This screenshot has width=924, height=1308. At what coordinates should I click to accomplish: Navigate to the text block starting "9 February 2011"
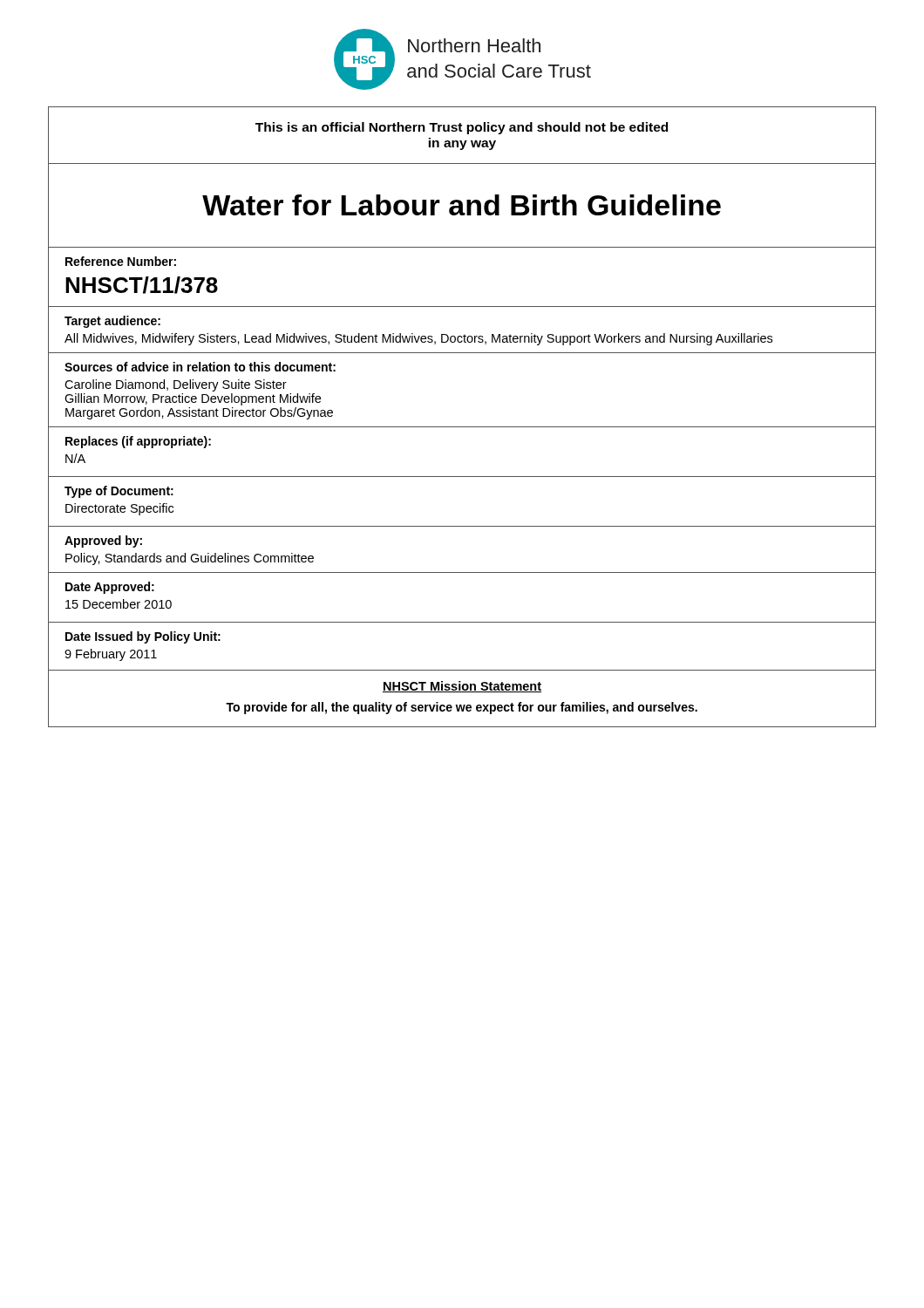[111, 654]
